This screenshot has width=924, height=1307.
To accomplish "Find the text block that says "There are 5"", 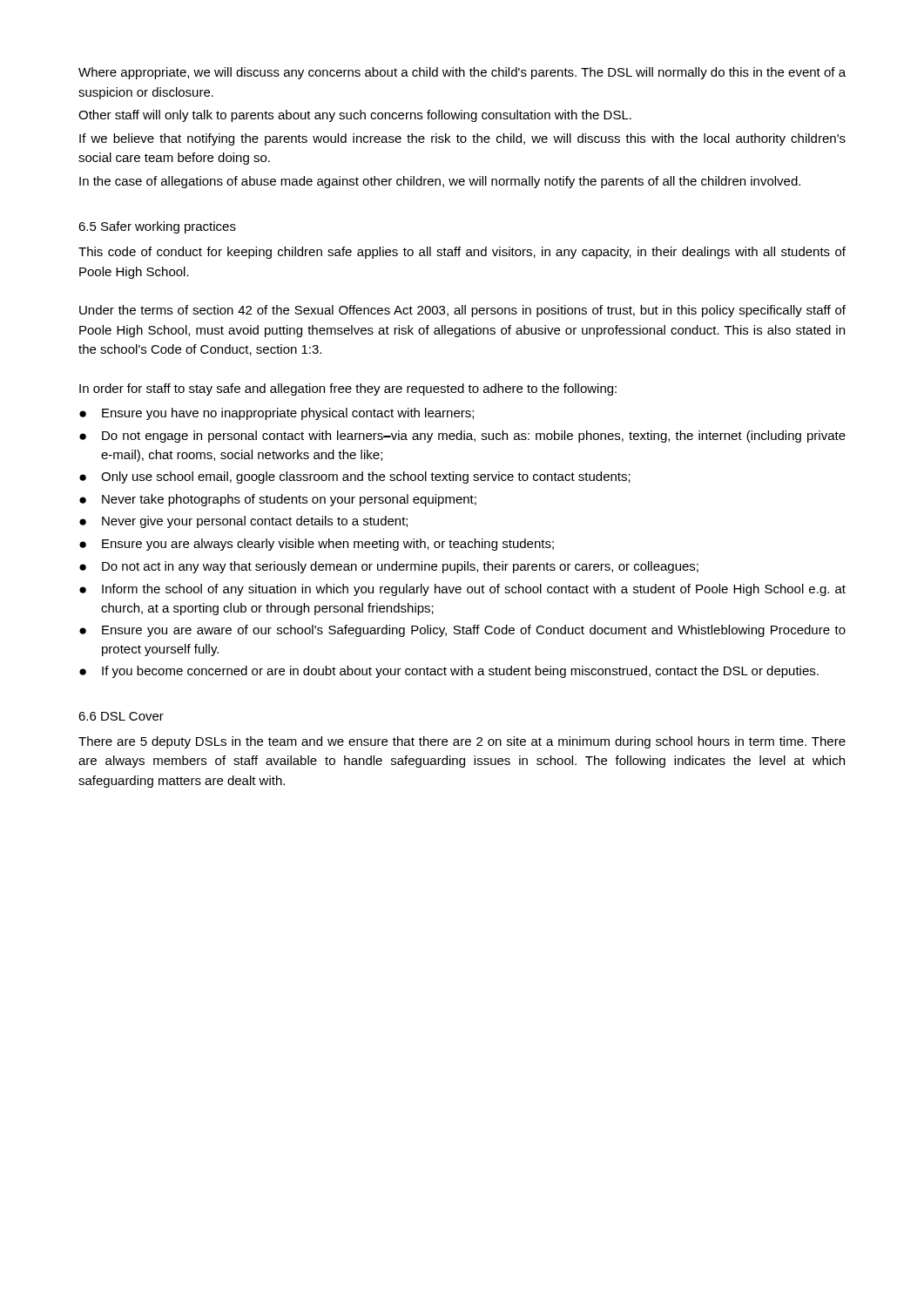I will [462, 761].
